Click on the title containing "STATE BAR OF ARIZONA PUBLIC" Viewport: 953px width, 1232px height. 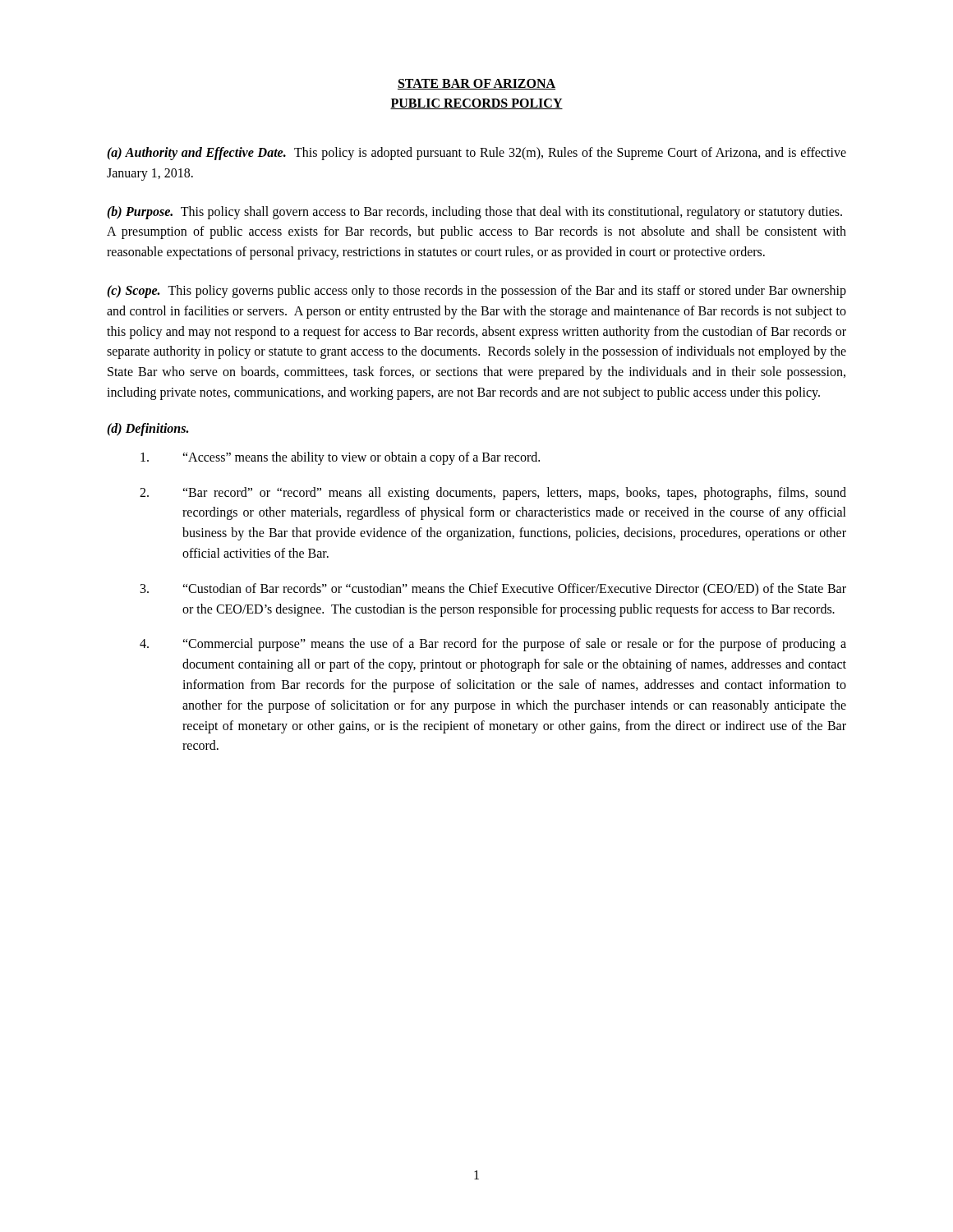point(476,94)
